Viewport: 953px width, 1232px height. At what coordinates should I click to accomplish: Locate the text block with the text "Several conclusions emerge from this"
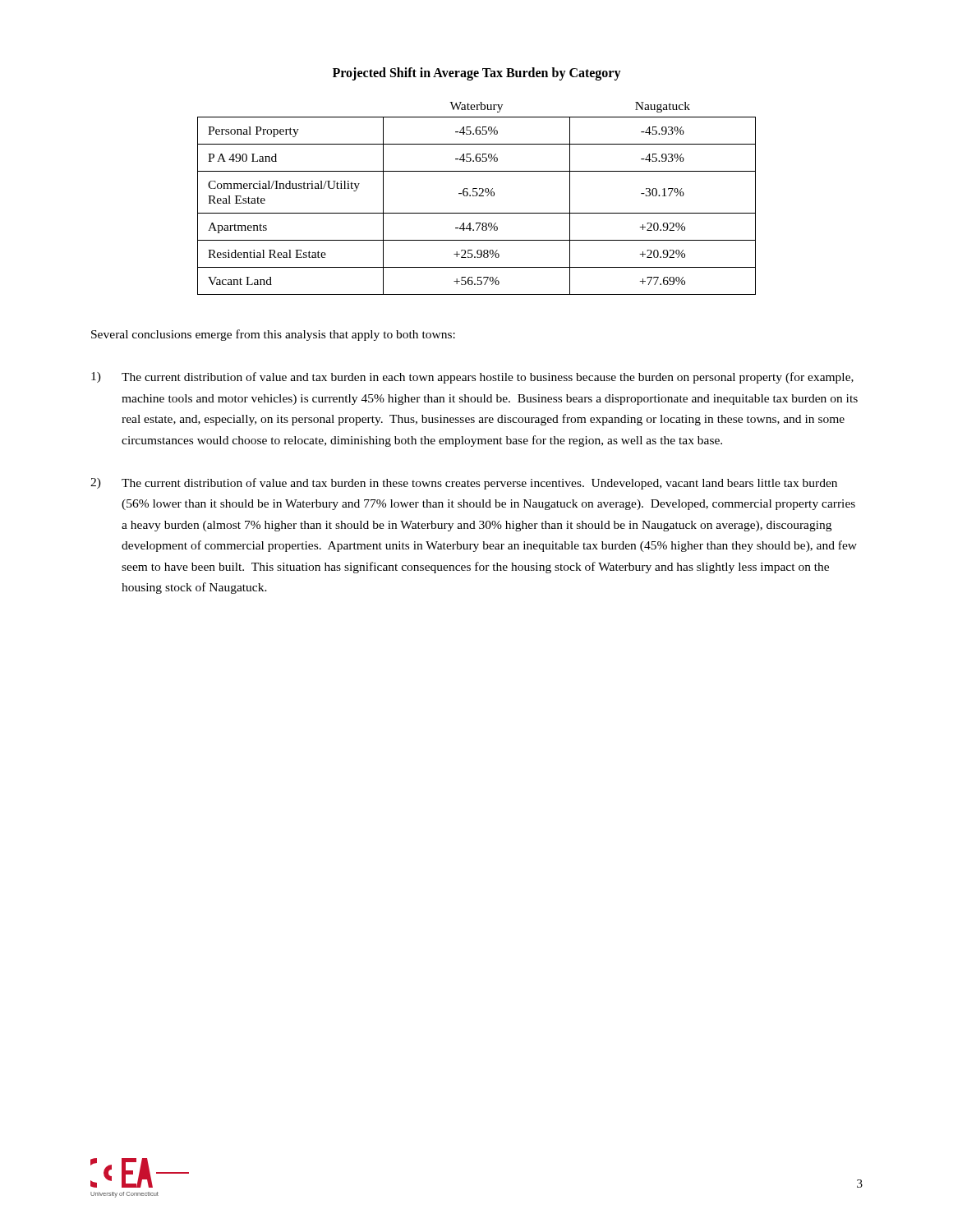coord(273,334)
